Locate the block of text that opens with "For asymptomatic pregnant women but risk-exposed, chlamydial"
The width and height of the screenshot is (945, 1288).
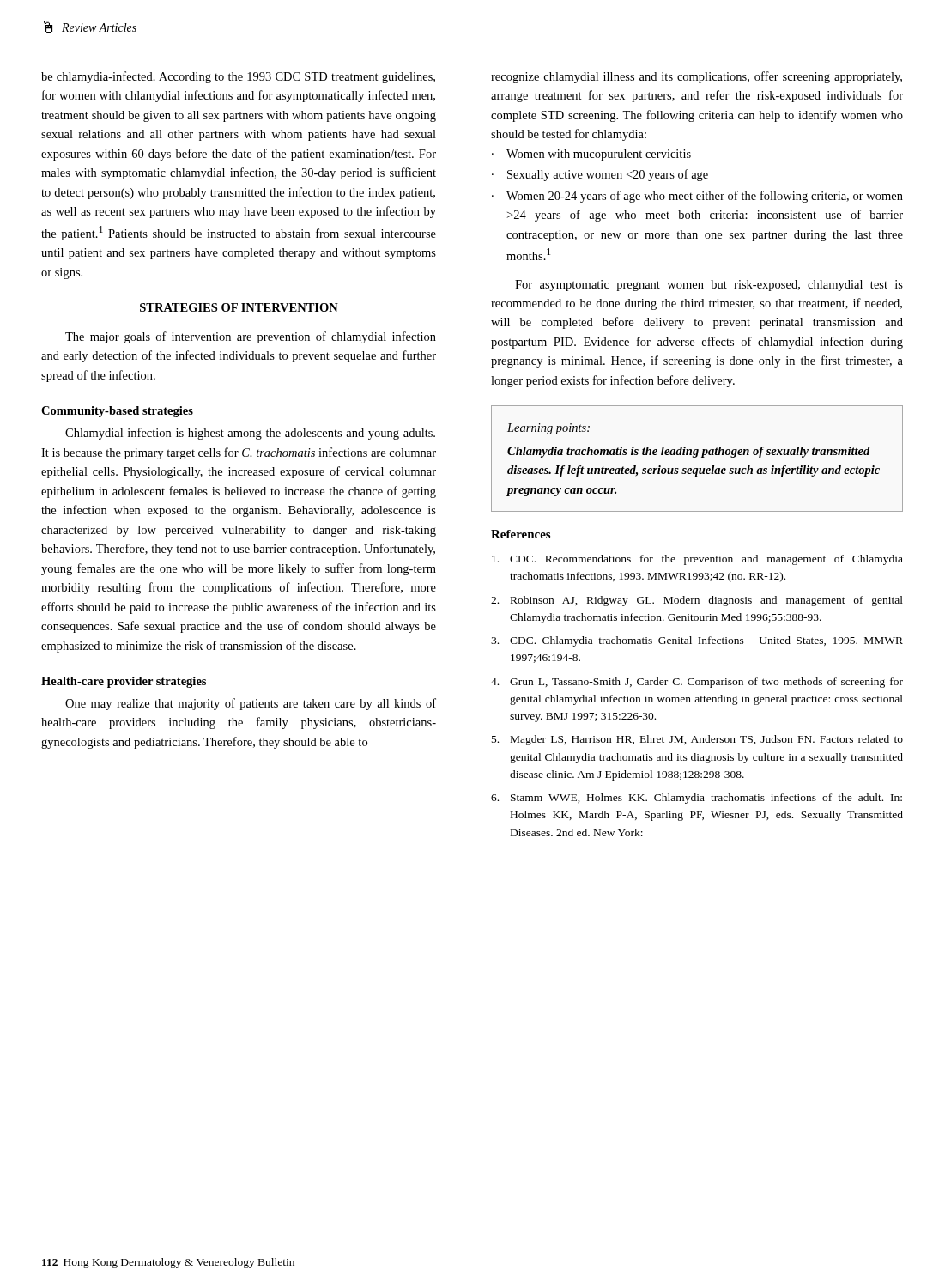click(697, 332)
